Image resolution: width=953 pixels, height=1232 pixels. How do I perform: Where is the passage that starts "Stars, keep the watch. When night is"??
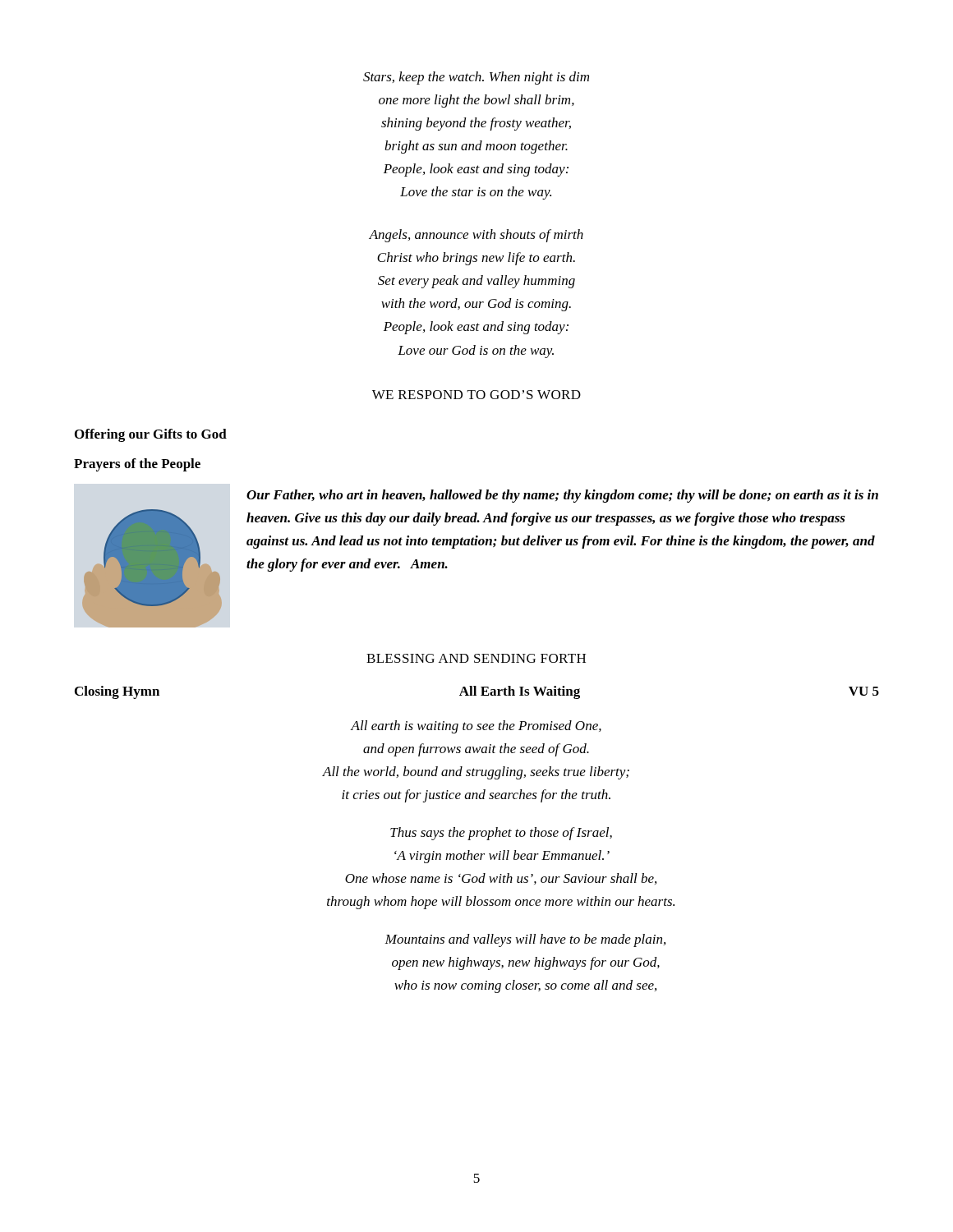pyautogui.click(x=476, y=135)
